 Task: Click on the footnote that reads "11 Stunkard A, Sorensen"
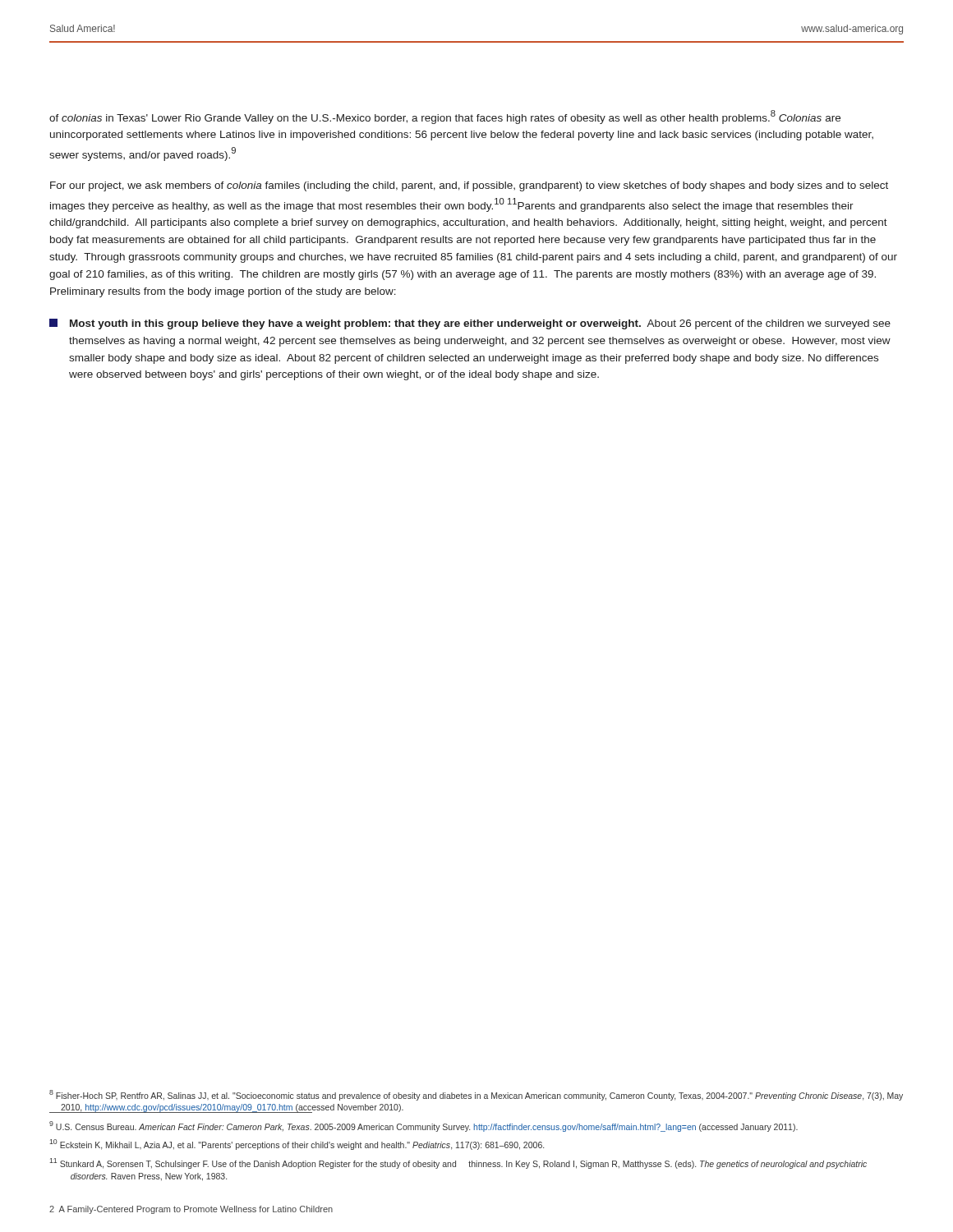[x=458, y=1169]
